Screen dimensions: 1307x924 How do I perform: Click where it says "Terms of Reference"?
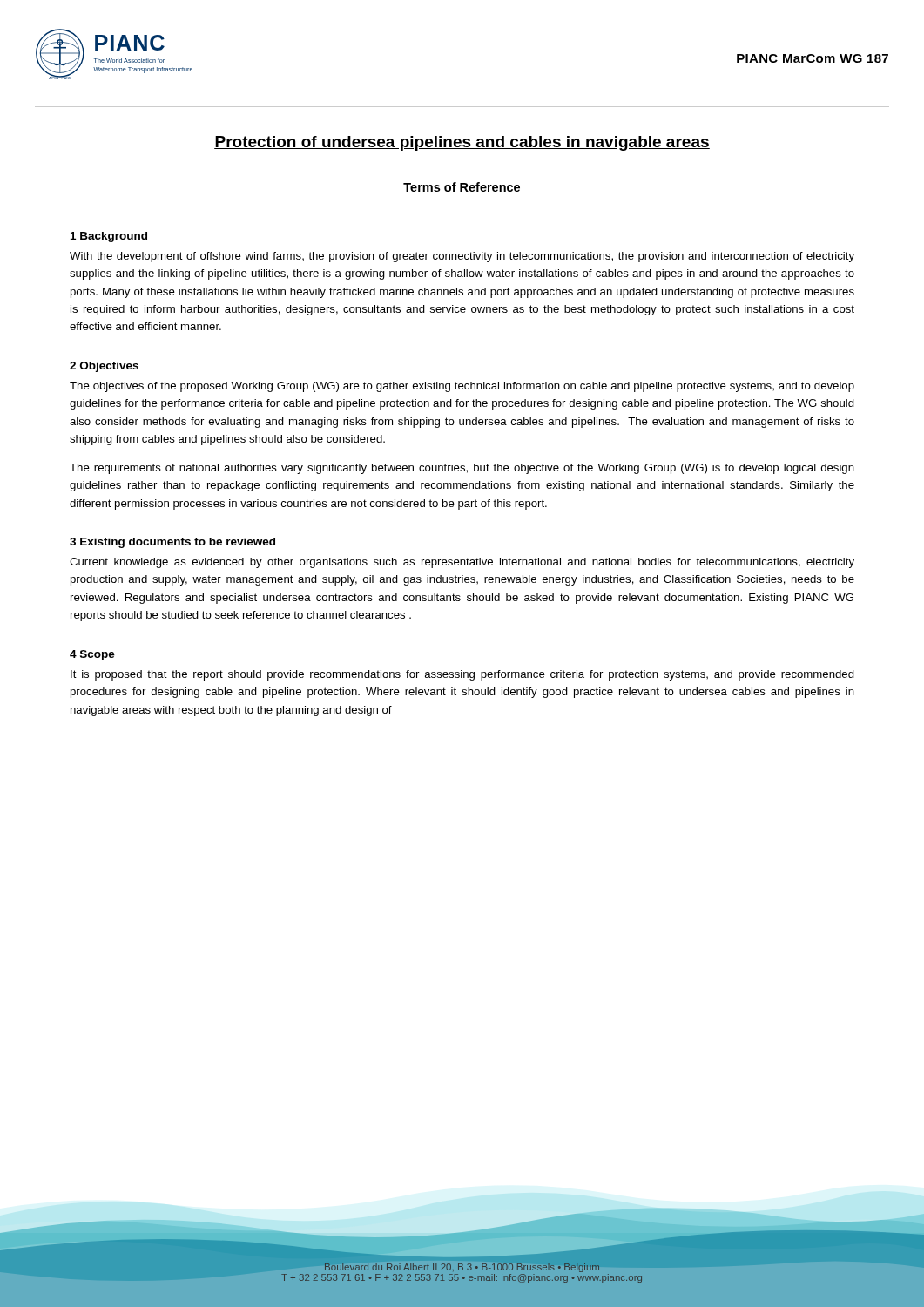point(462,187)
